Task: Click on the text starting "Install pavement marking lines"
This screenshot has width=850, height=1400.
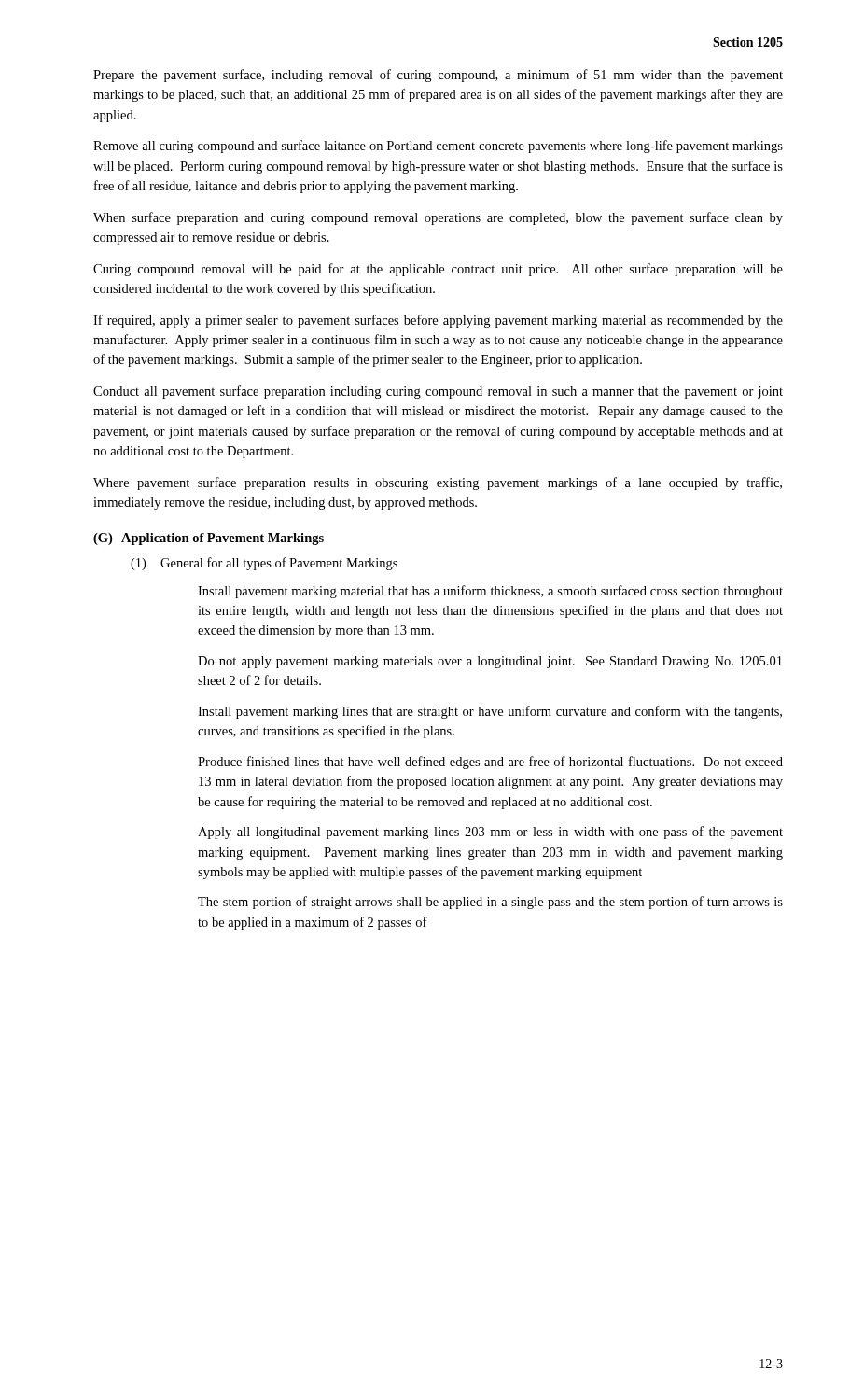Action: [x=490, y=721]
